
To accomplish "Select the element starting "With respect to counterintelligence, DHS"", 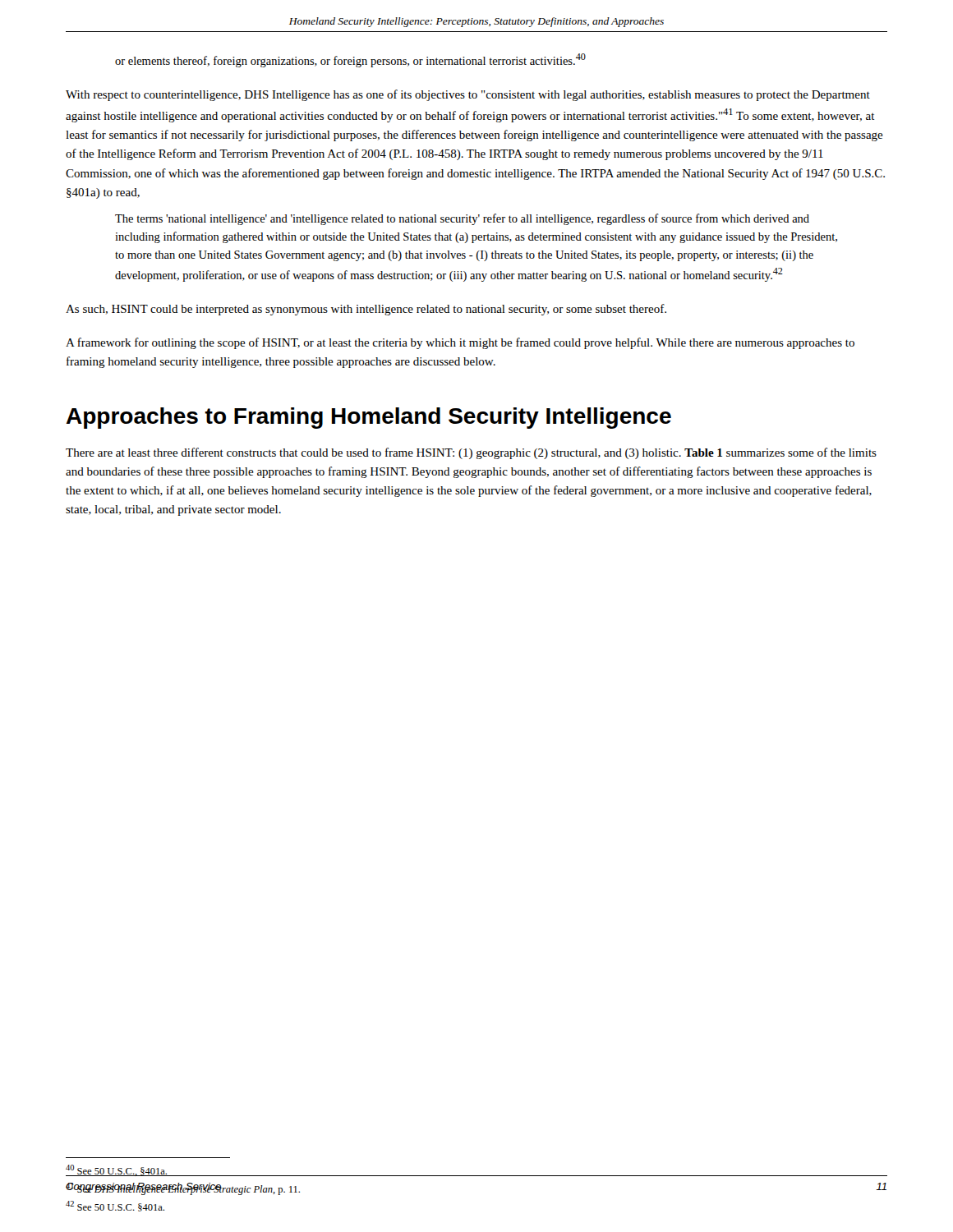I will click(x=476, y=143).
